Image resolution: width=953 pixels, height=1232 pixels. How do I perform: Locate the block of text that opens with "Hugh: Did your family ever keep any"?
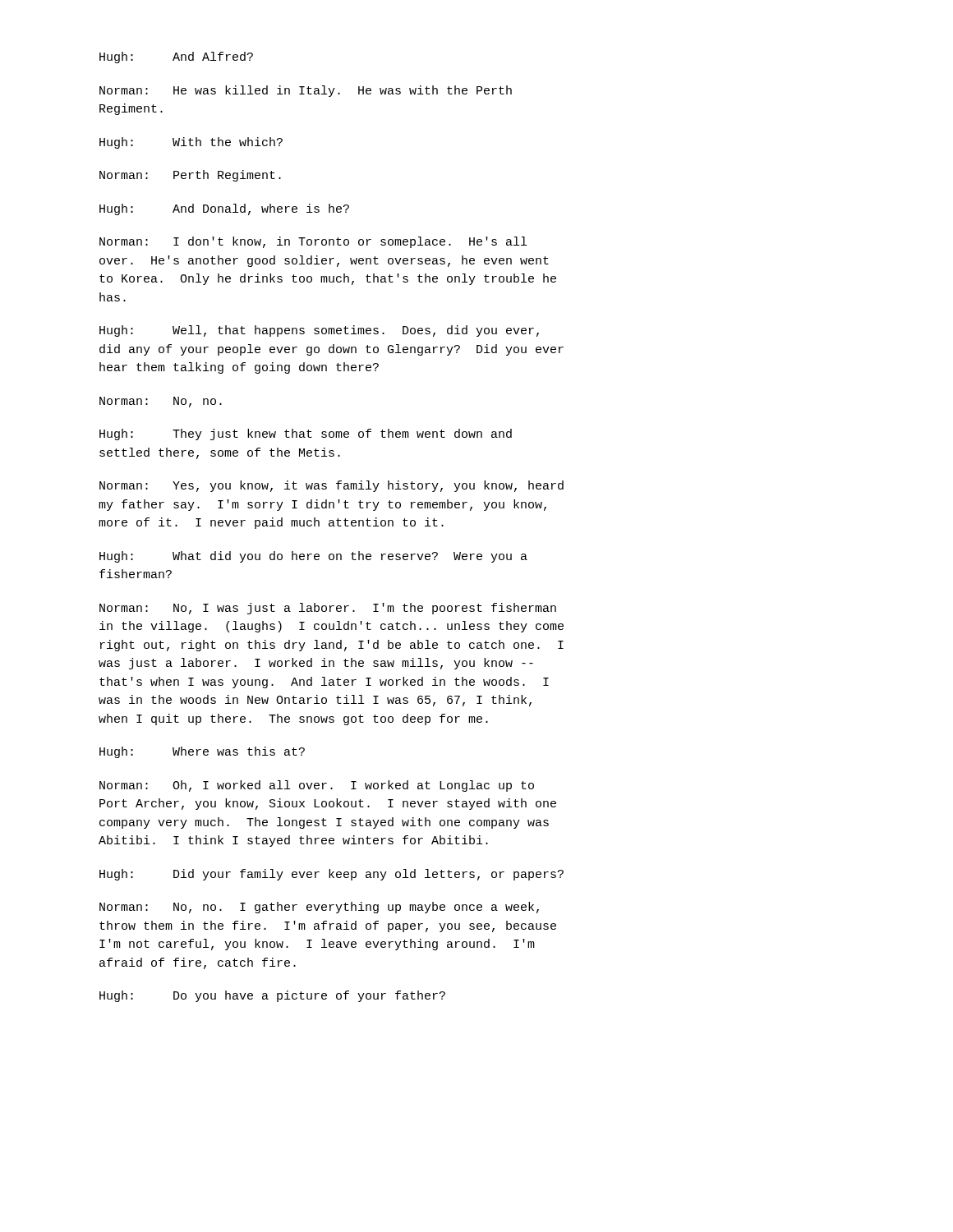(332, 875)
